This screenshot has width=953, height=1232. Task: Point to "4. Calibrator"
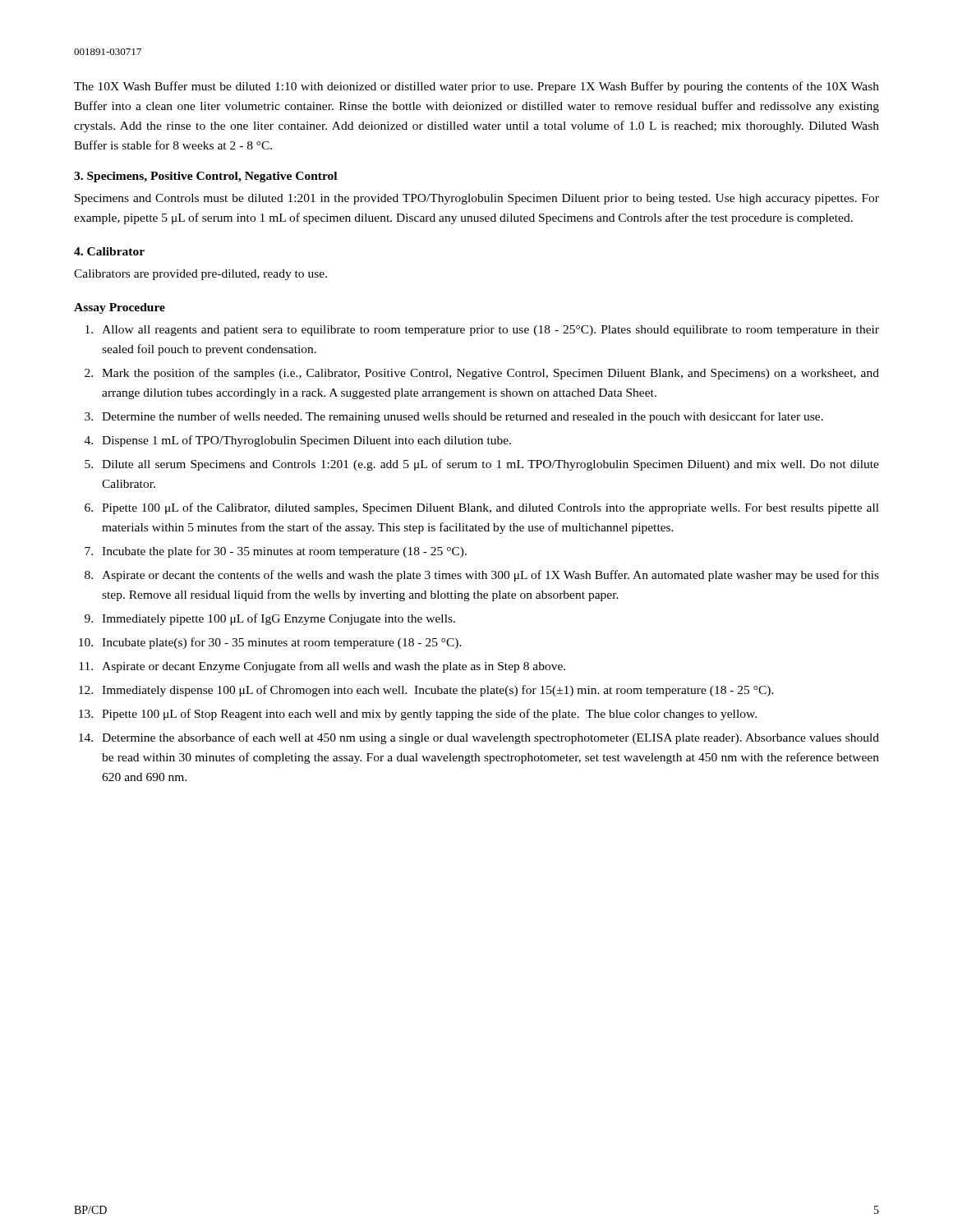point(109,251)
